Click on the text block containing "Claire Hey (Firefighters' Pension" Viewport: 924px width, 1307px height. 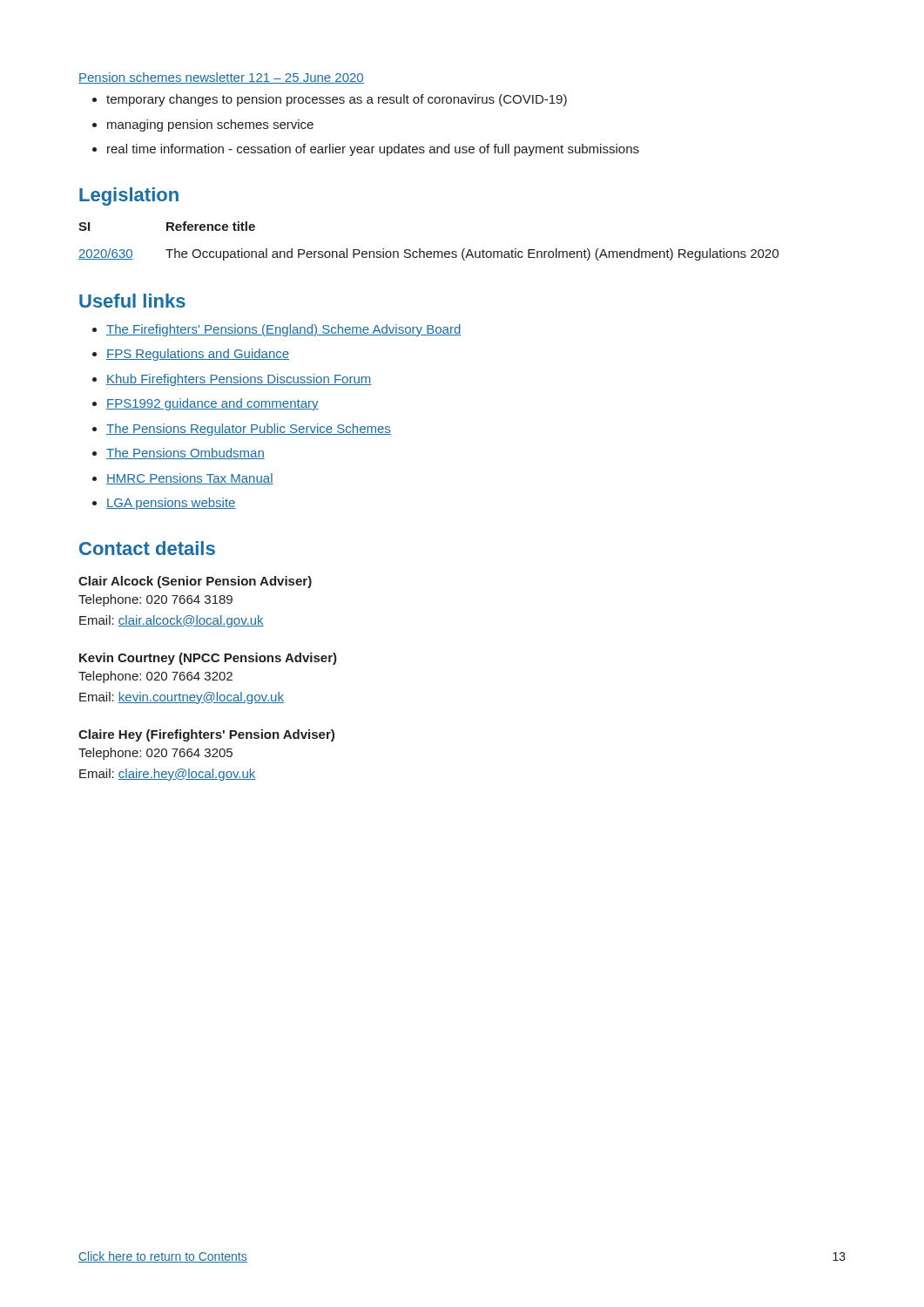pos(206,735)
